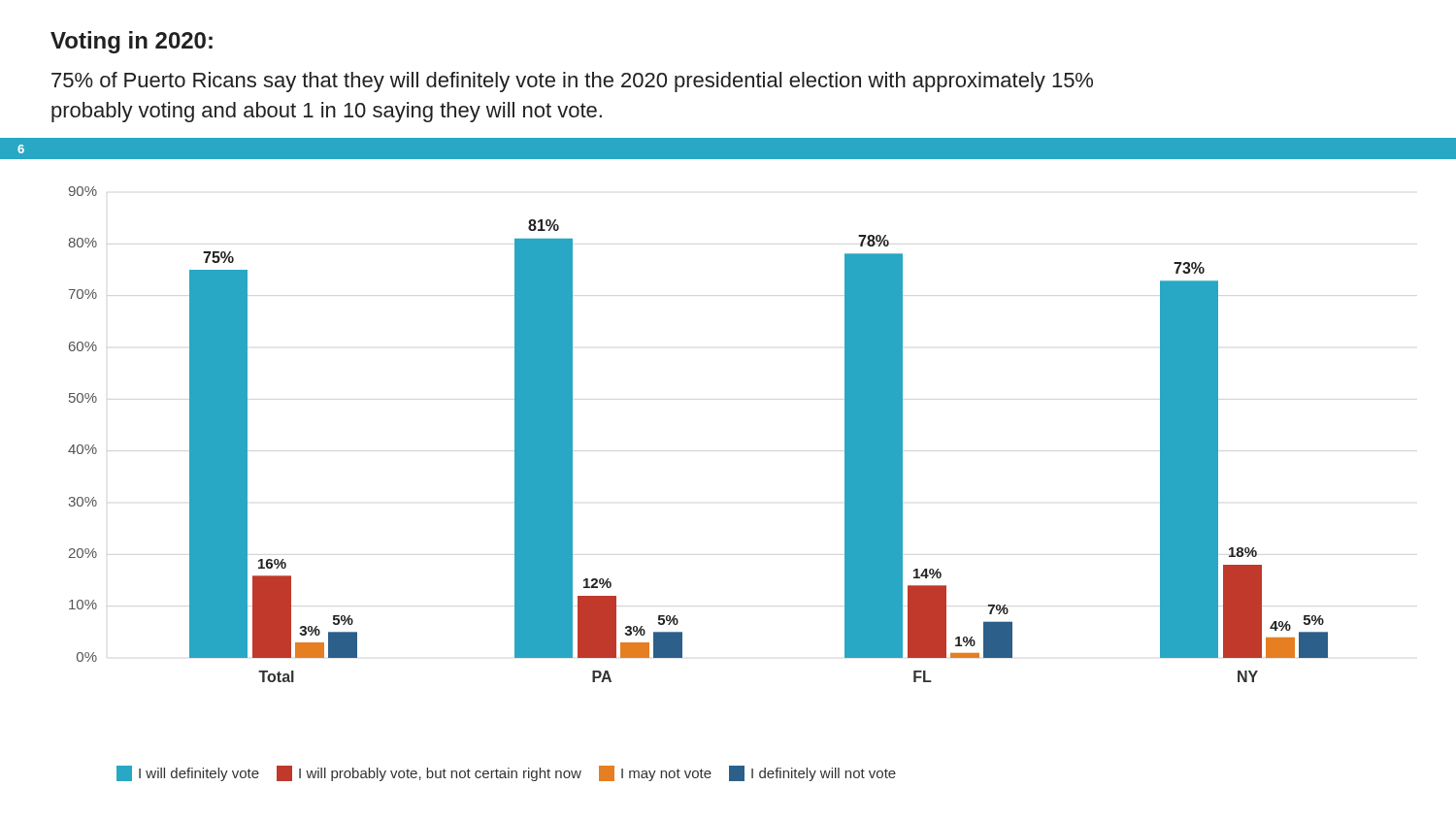Point to "Voting in 2020:"
The image size is (1456, 819).
pyautogui.click(x=132, y=40)
